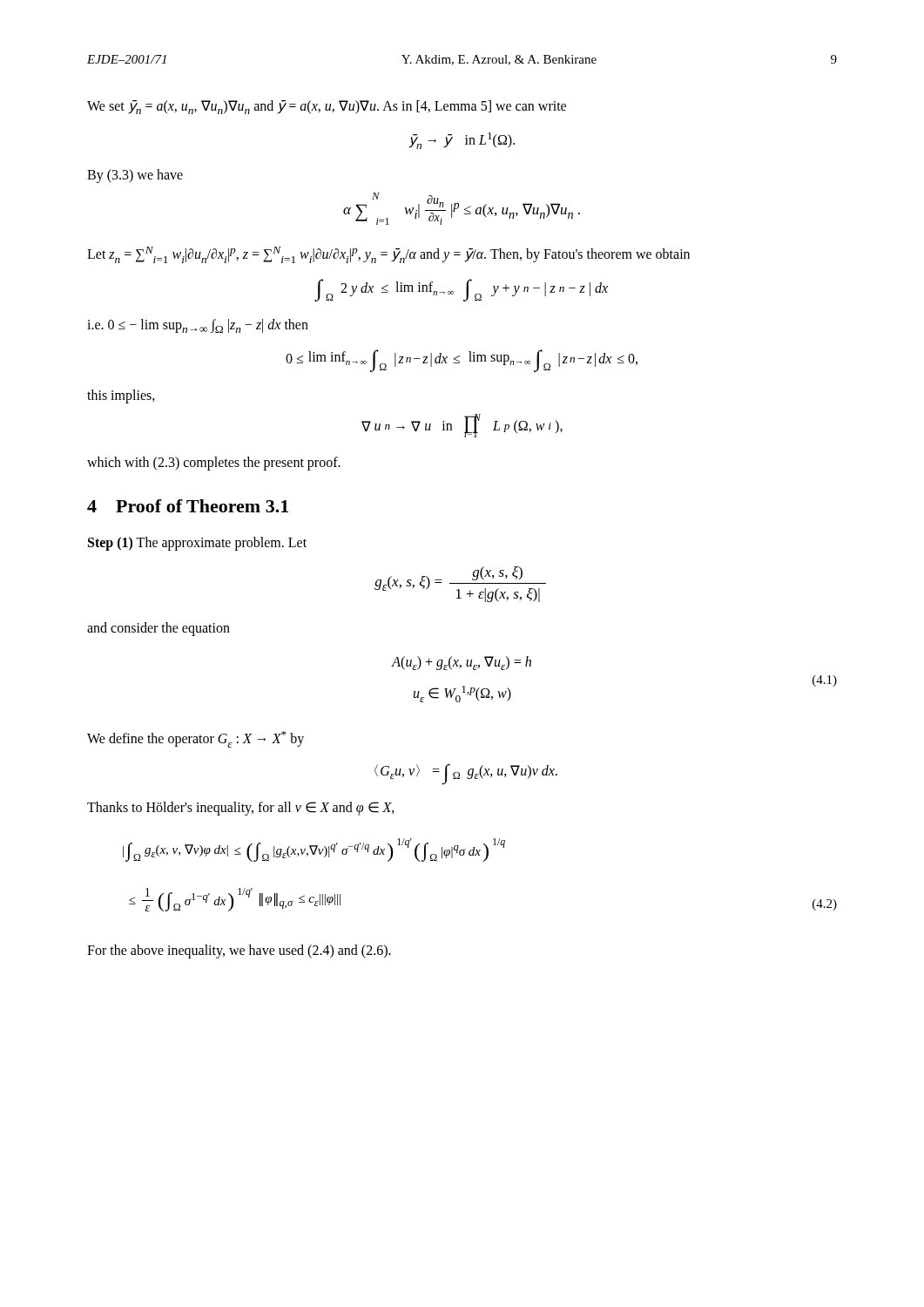Image resolution: width=924 pixels, height=1307 pixels.
Task: Click the formula that begins "∫ Ω 2y dx ≤ lim"
Action: pyautogui.click(x=462, y=288)
